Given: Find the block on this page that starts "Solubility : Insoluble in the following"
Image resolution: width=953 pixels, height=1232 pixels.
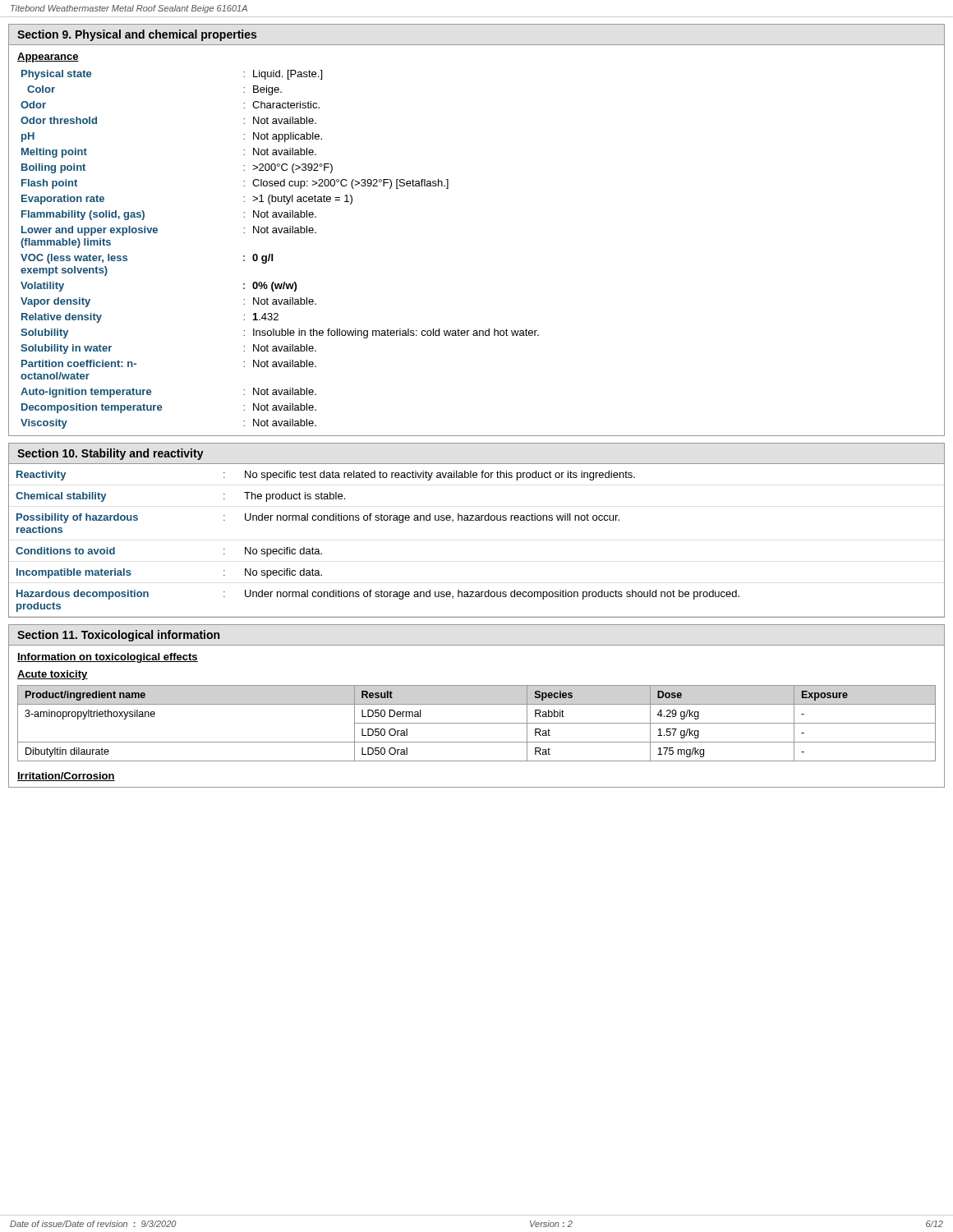Looking at the screenshot, I should pyautogui.click(x=476, y=332).
